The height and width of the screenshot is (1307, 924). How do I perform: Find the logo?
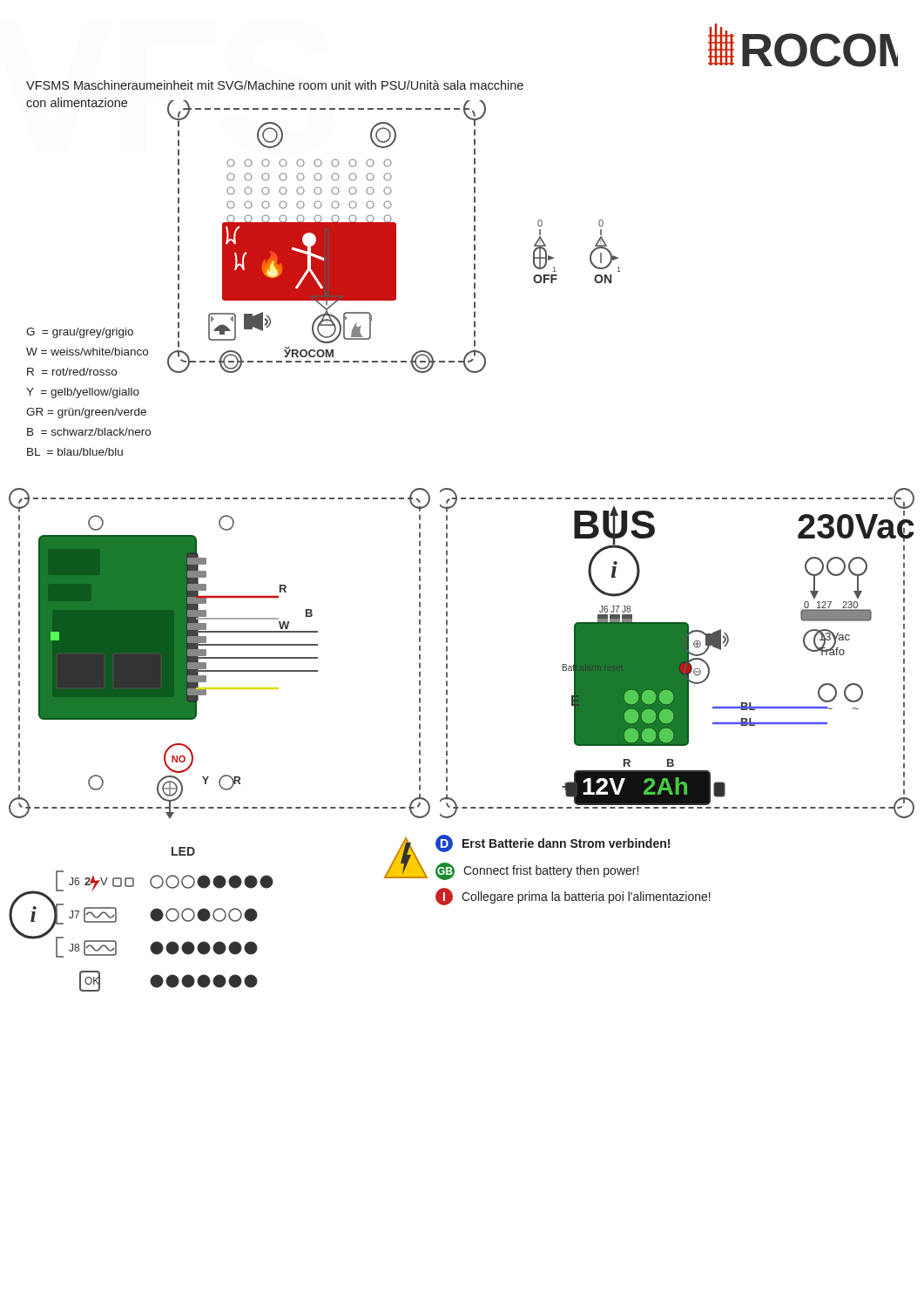(x=802, y=46)
